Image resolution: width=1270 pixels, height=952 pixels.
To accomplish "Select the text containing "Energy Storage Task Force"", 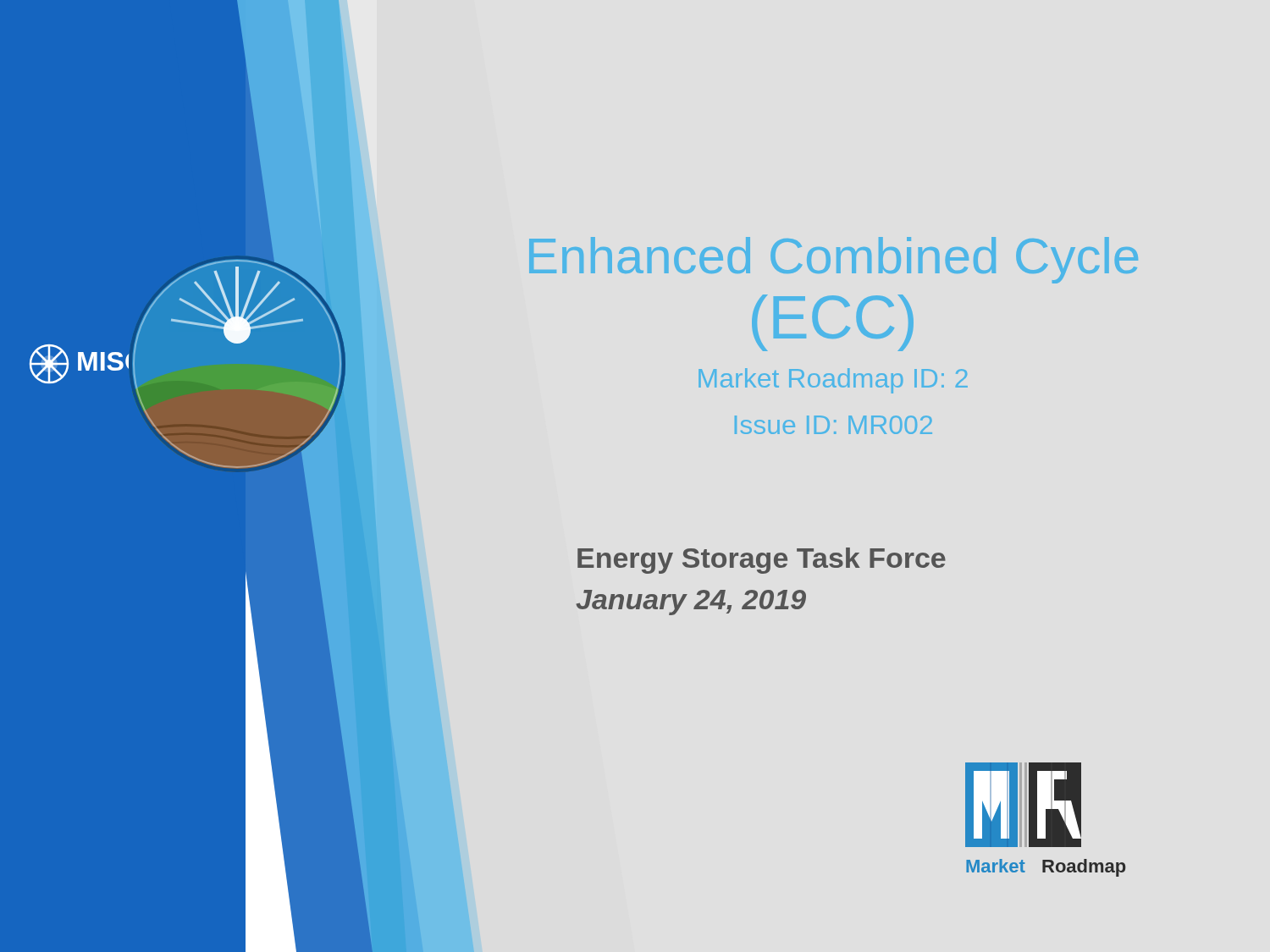I will tap(761, 558).
